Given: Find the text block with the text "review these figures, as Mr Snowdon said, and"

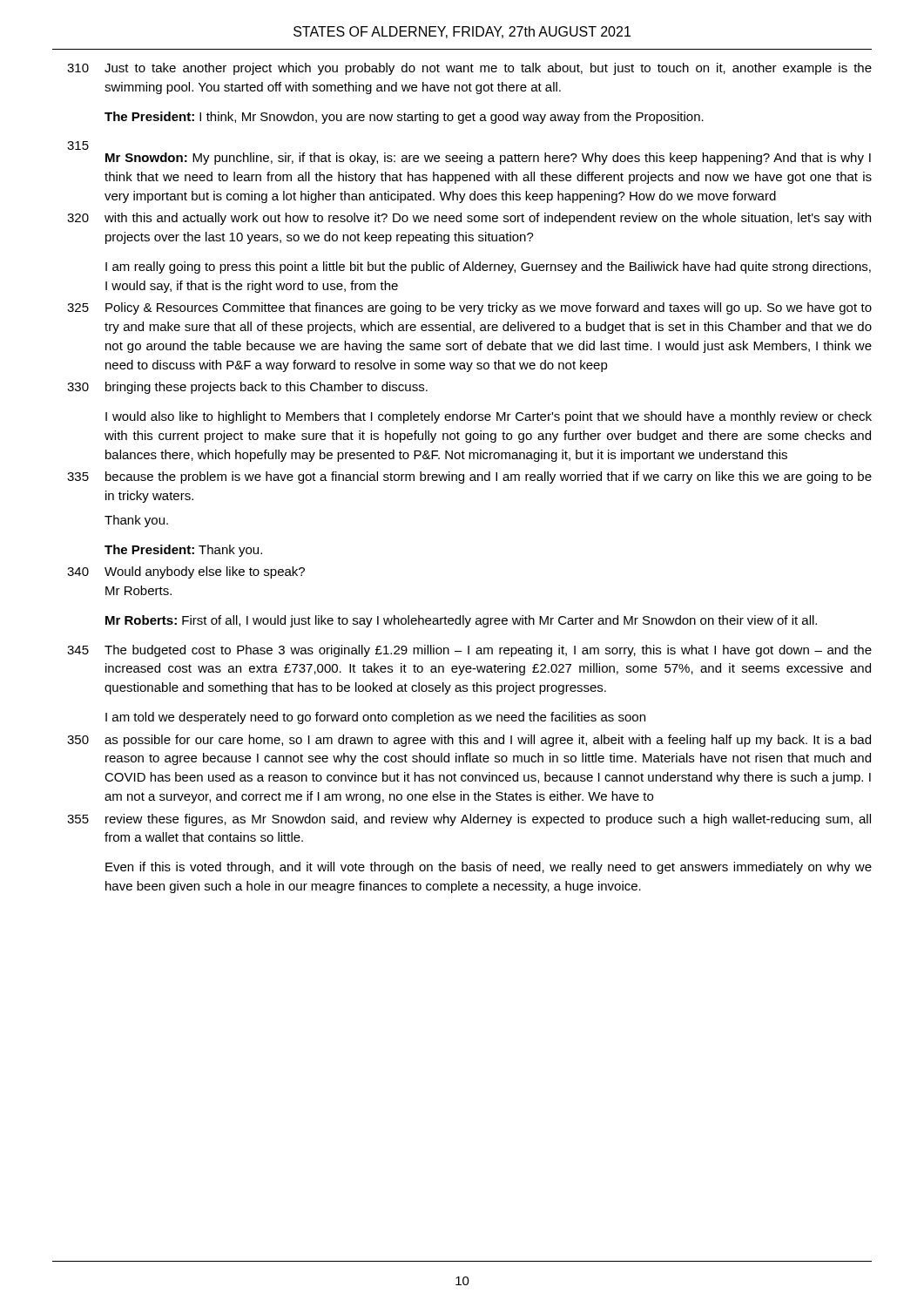Looking at the screenshot, I should pyautogui.click(x=488, y=828).
